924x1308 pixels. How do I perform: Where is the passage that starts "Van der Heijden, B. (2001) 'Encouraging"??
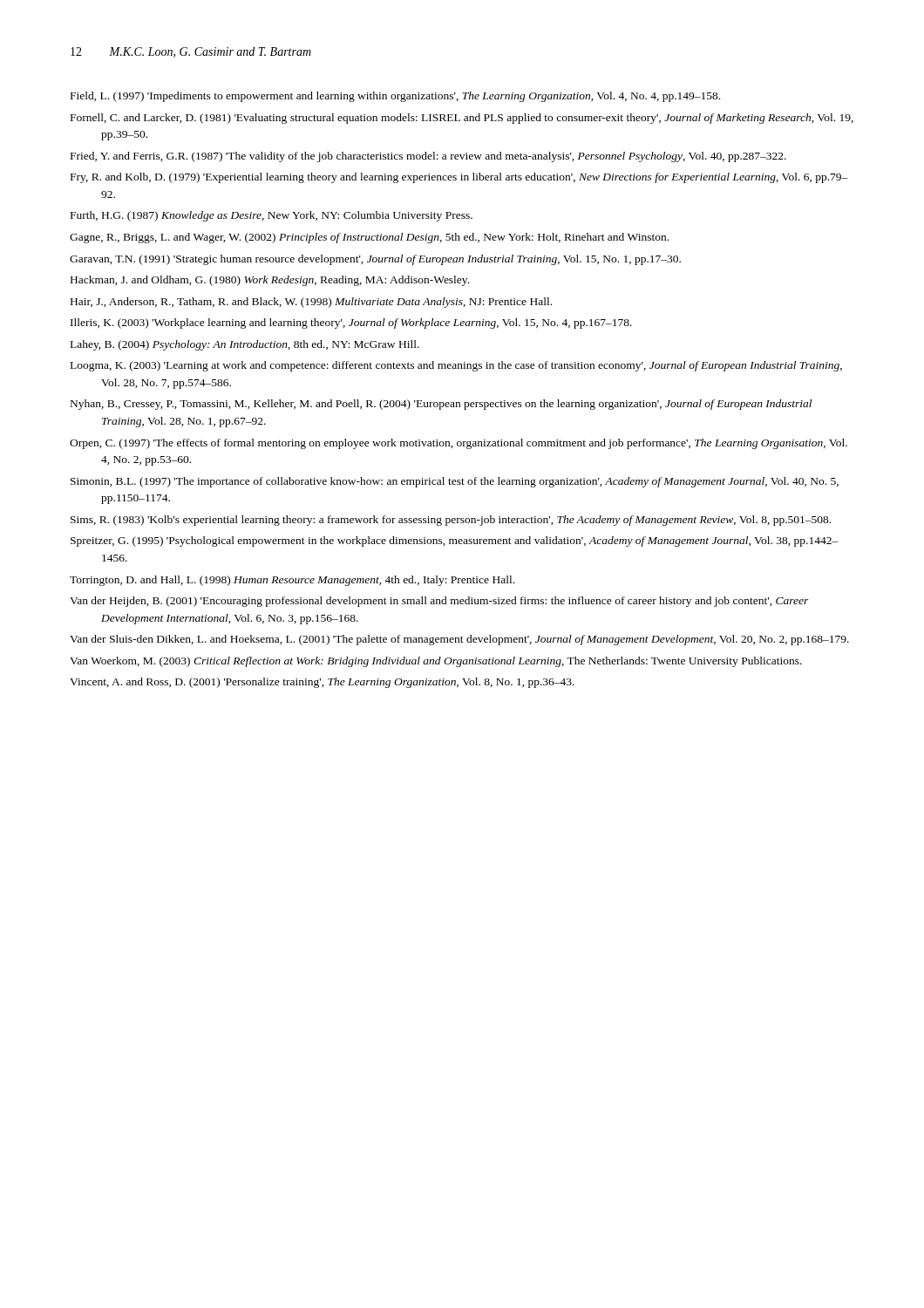pos(439,609)
